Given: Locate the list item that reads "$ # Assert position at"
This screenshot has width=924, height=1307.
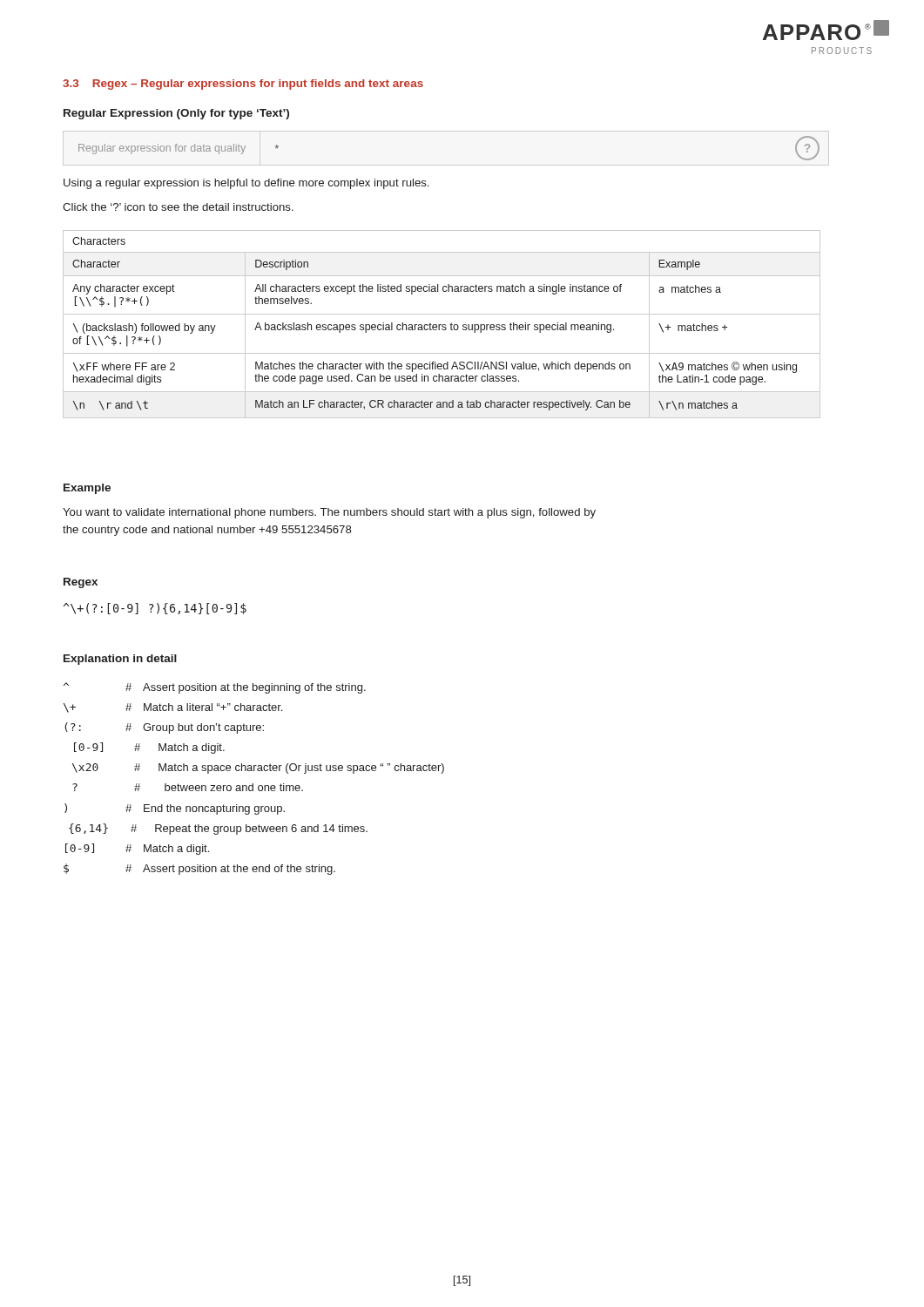Looking at the screenshot, I should [199, 869].
